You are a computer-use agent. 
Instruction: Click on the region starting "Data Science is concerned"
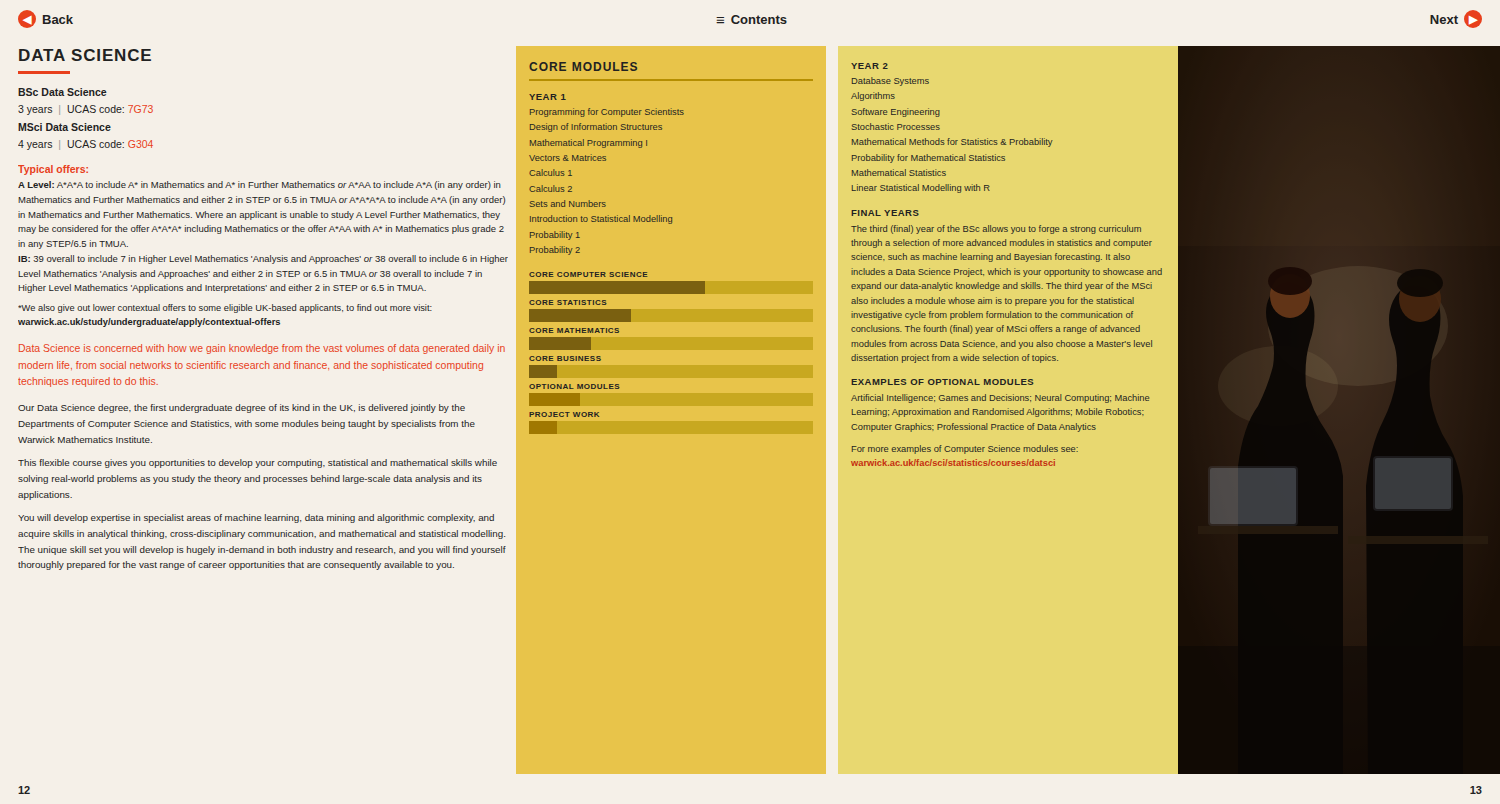262,365
